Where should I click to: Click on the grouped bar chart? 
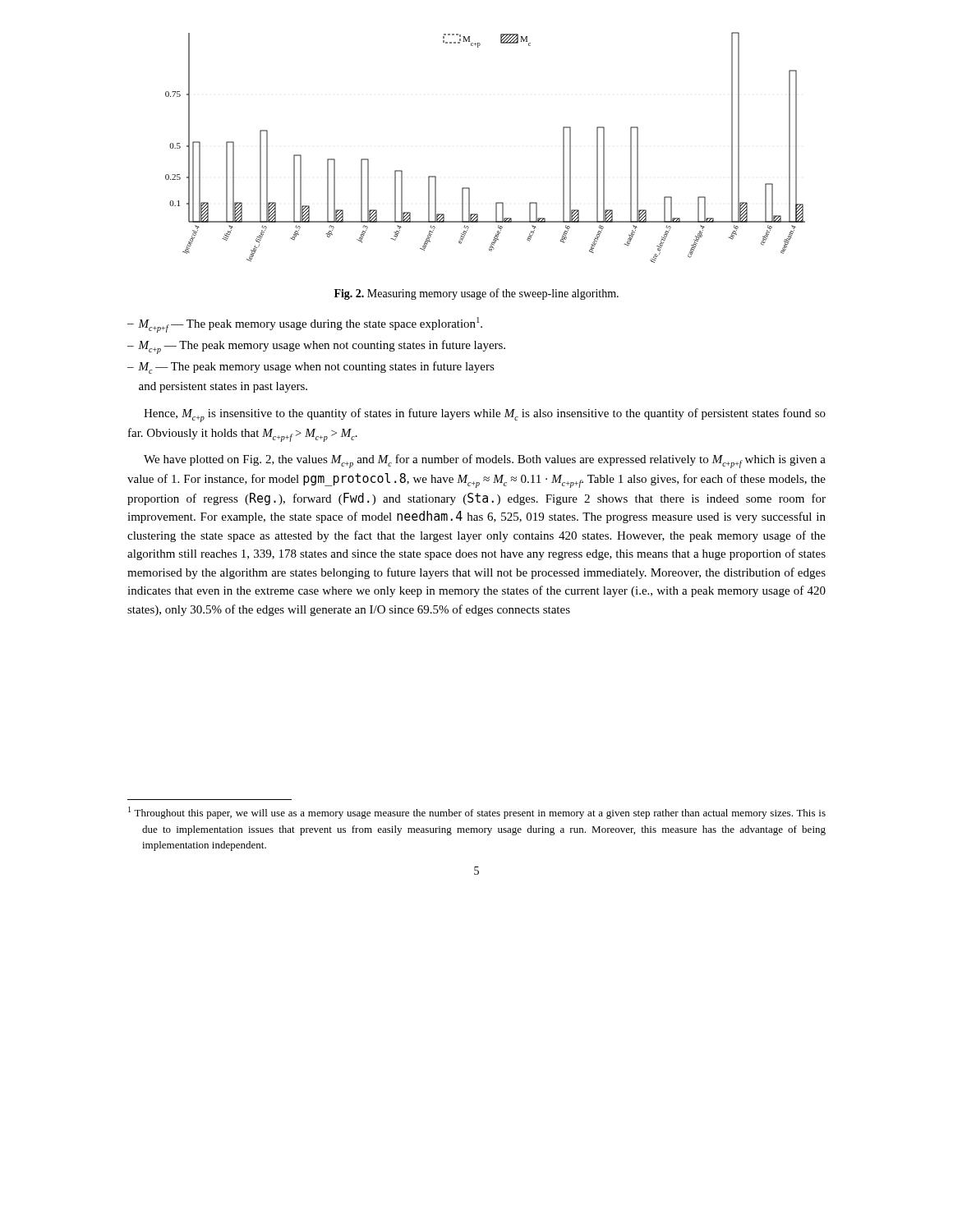coord(476,154)
